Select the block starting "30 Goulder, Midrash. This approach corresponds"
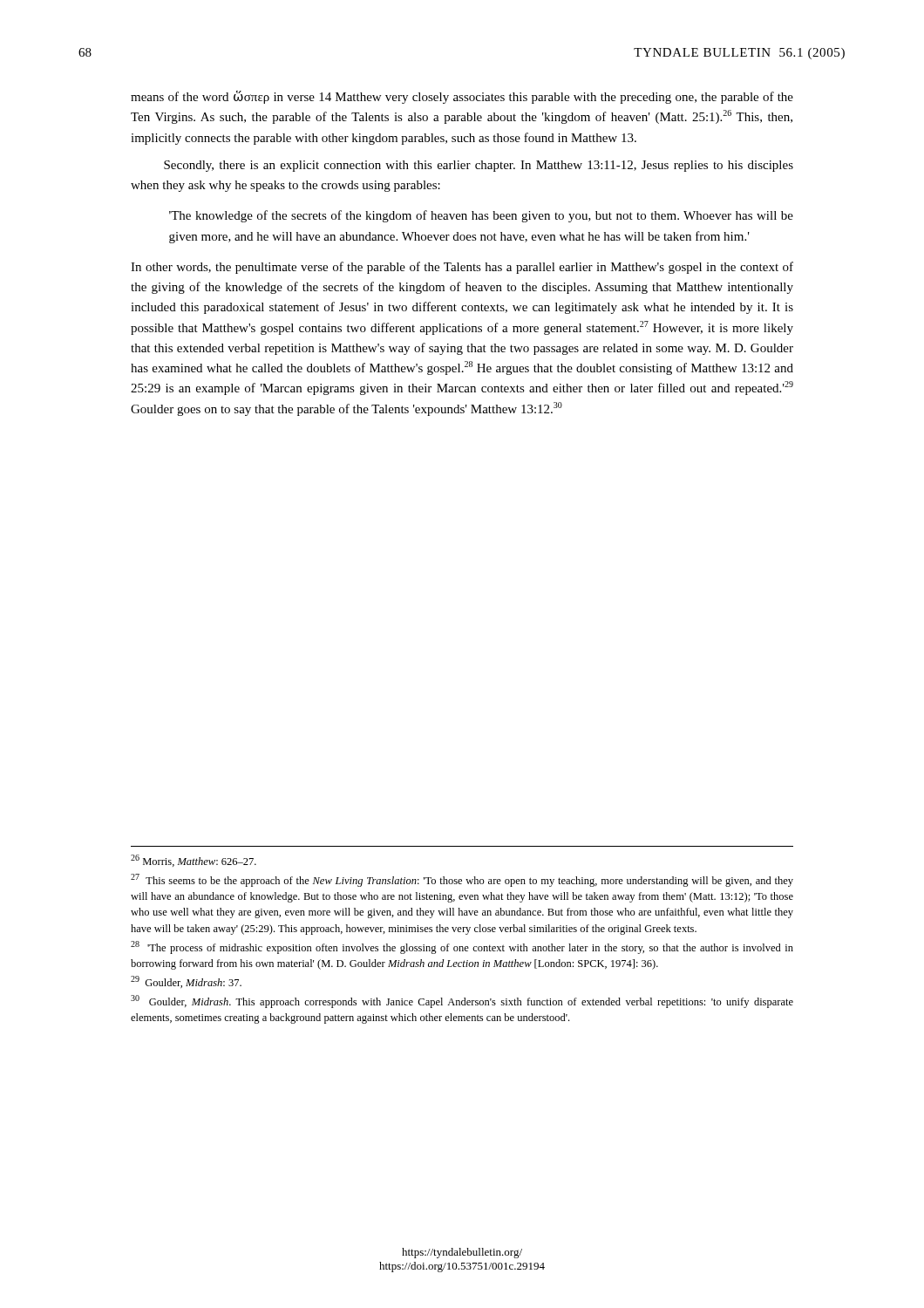This screenshot has width=924, height=1308. [x=462, y=1009]
